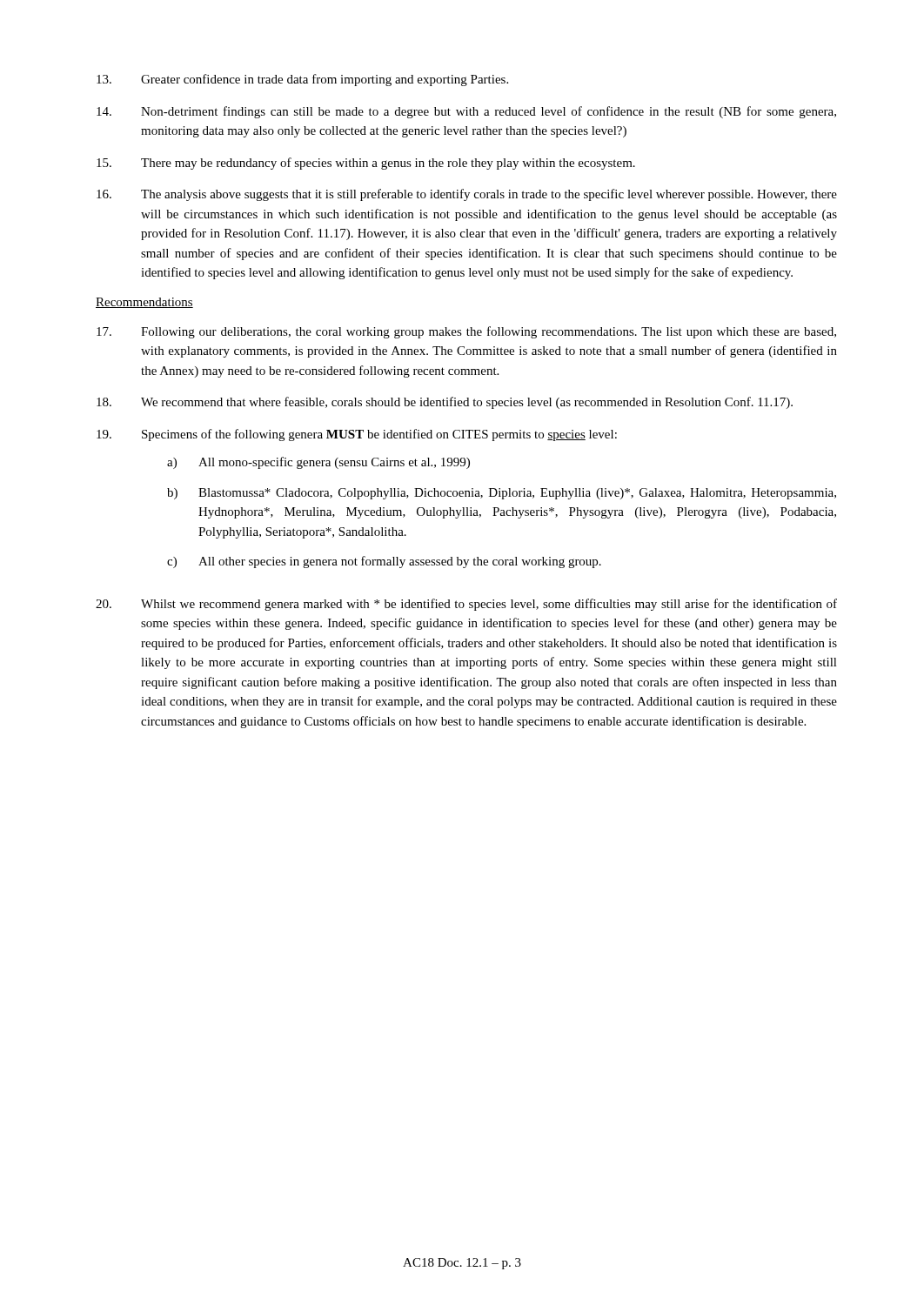
Task: Find the block on this page that starts "15. There may"
Action: (466, 162)
